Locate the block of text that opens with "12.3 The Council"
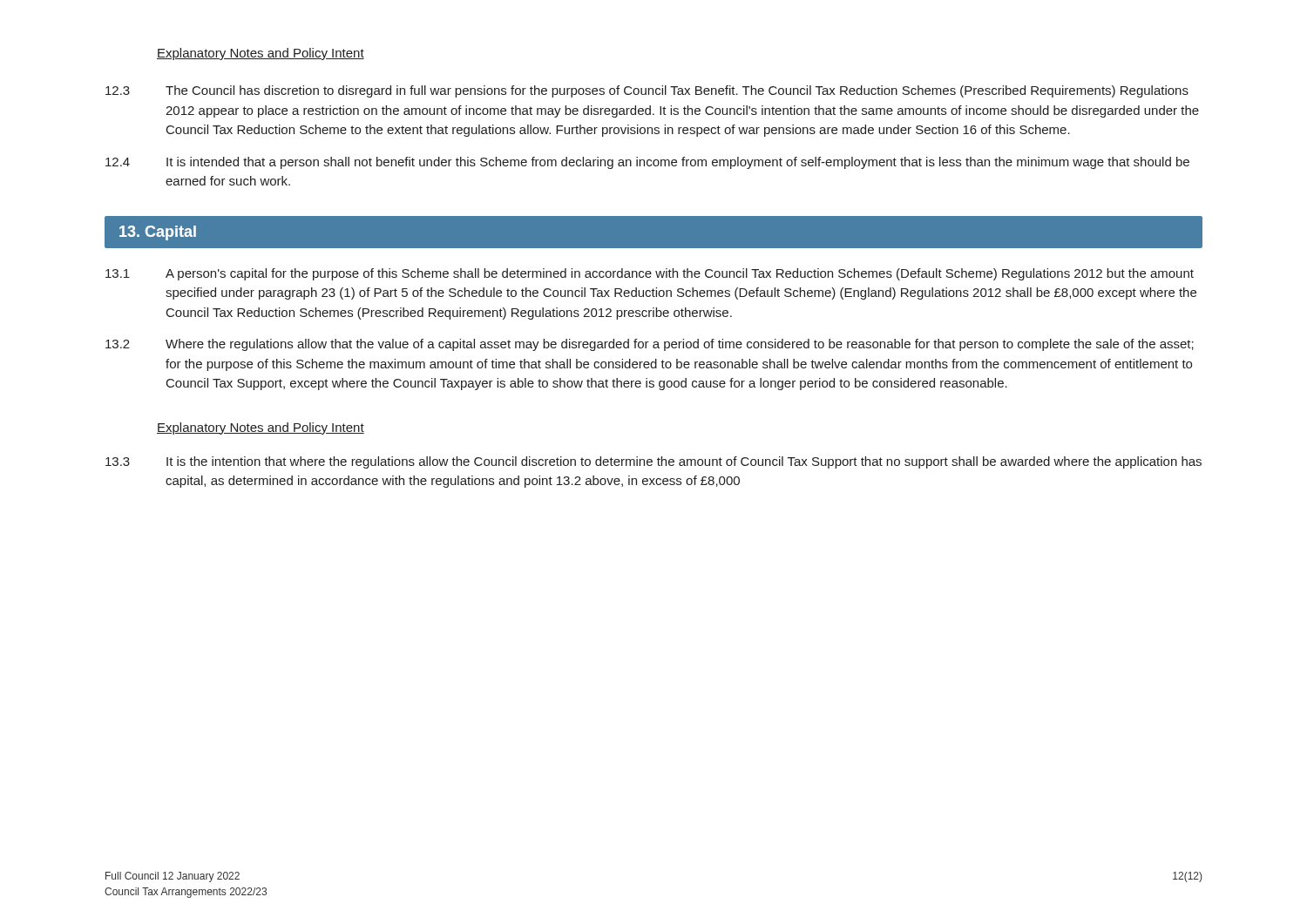The image size is (1307, 924). 654,110
